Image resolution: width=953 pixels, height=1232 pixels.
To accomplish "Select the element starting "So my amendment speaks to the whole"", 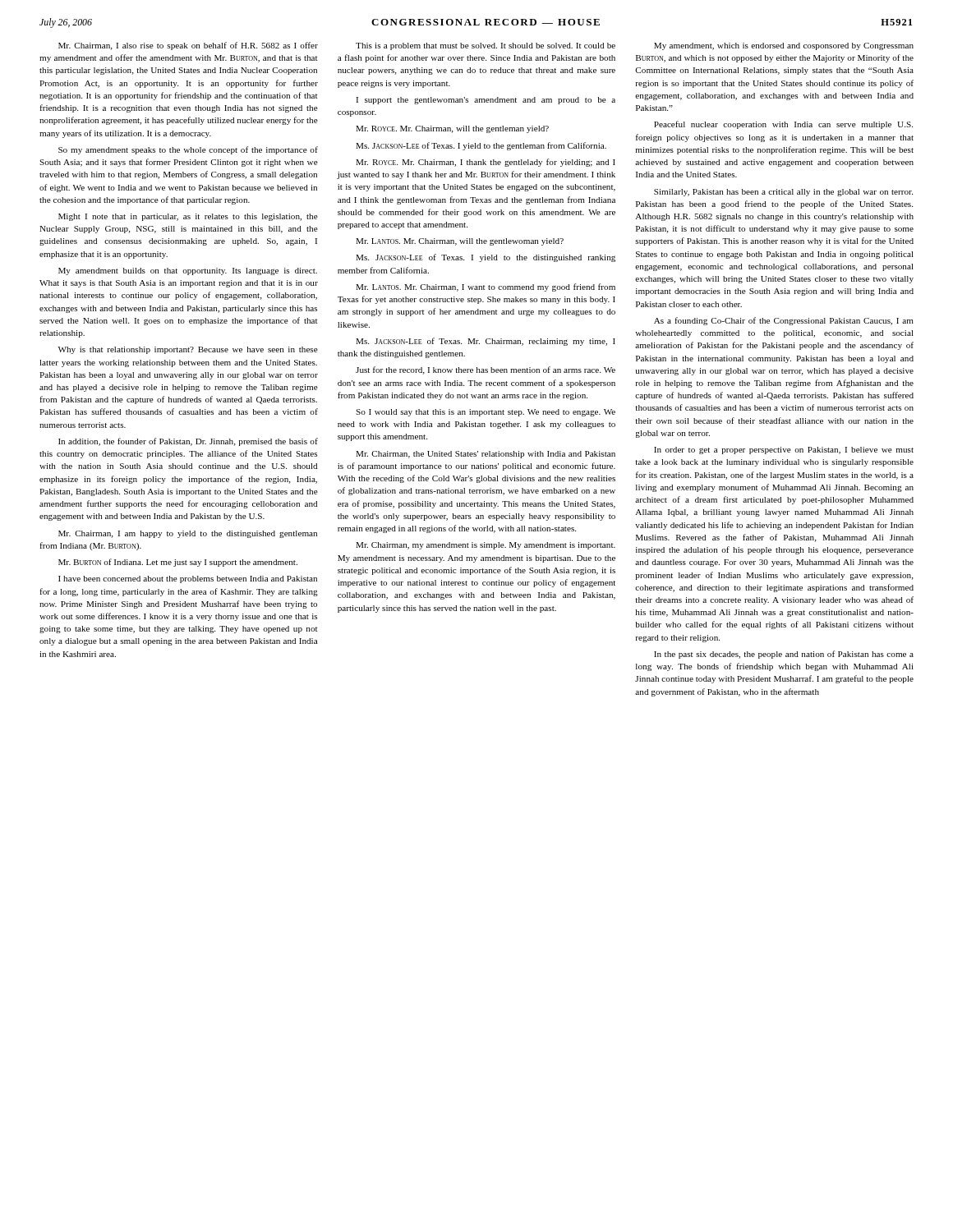I will (179, 175).
